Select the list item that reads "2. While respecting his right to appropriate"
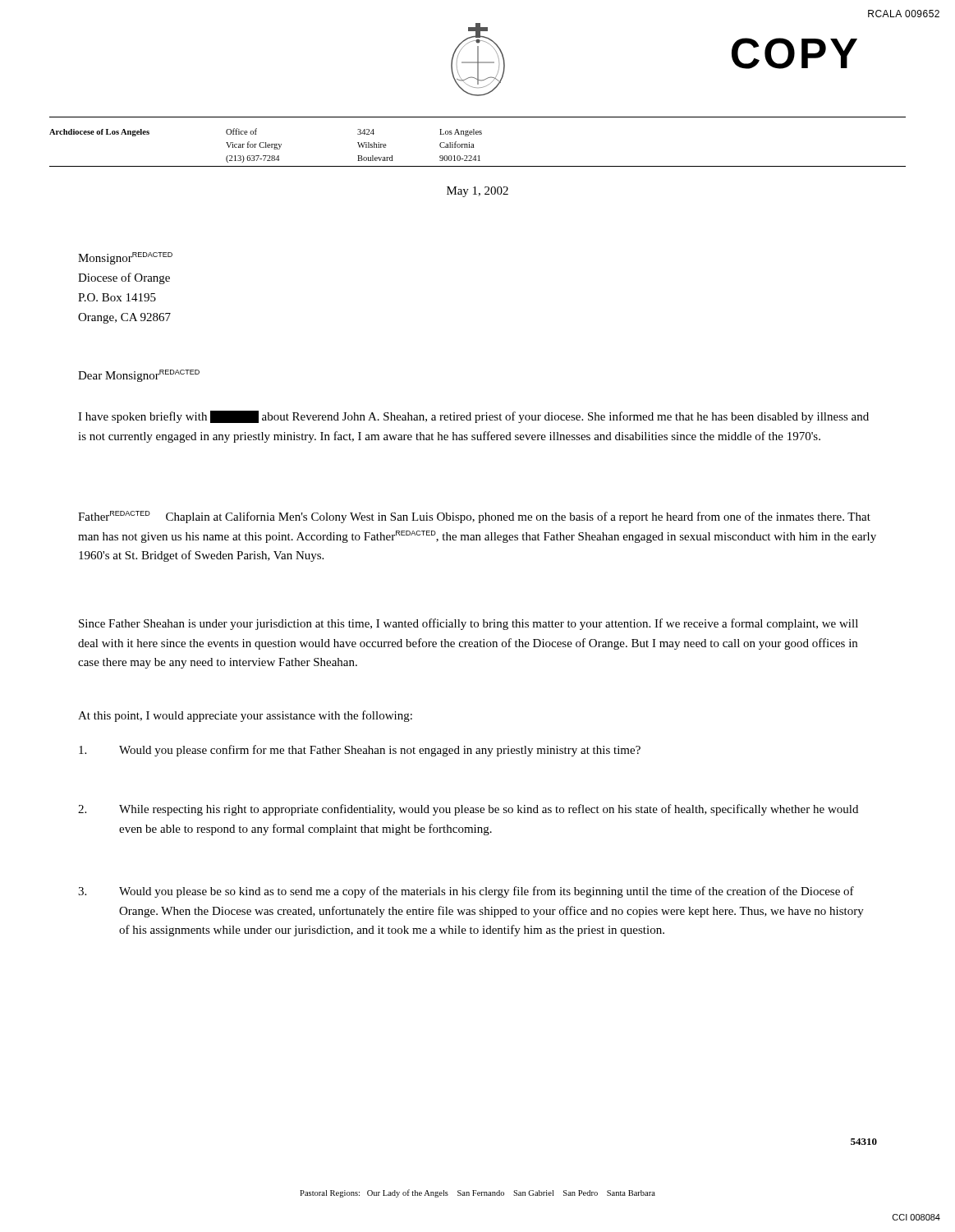 tap(478, 819)
